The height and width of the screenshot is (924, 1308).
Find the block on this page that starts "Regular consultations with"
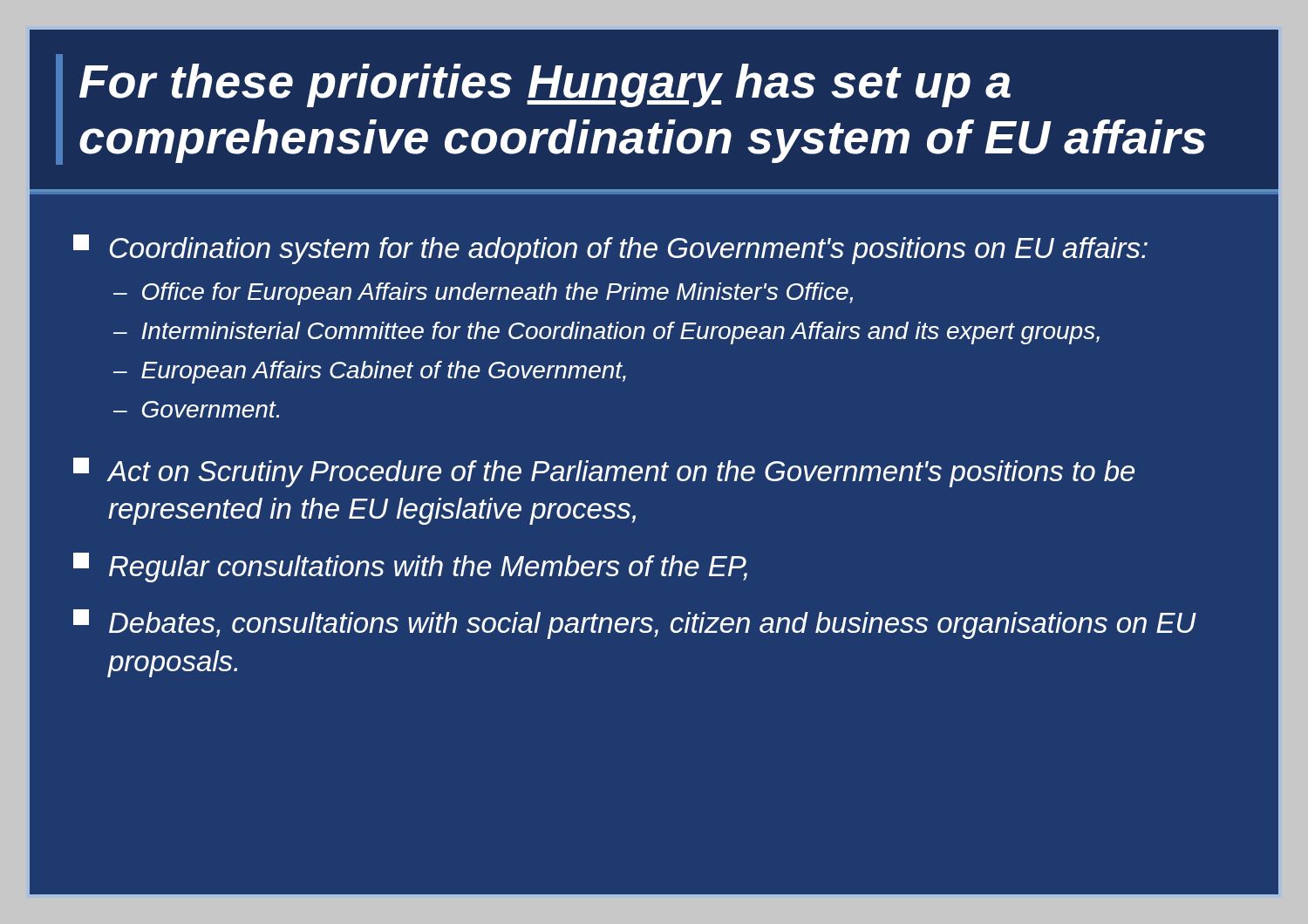(x=412, y=566)
